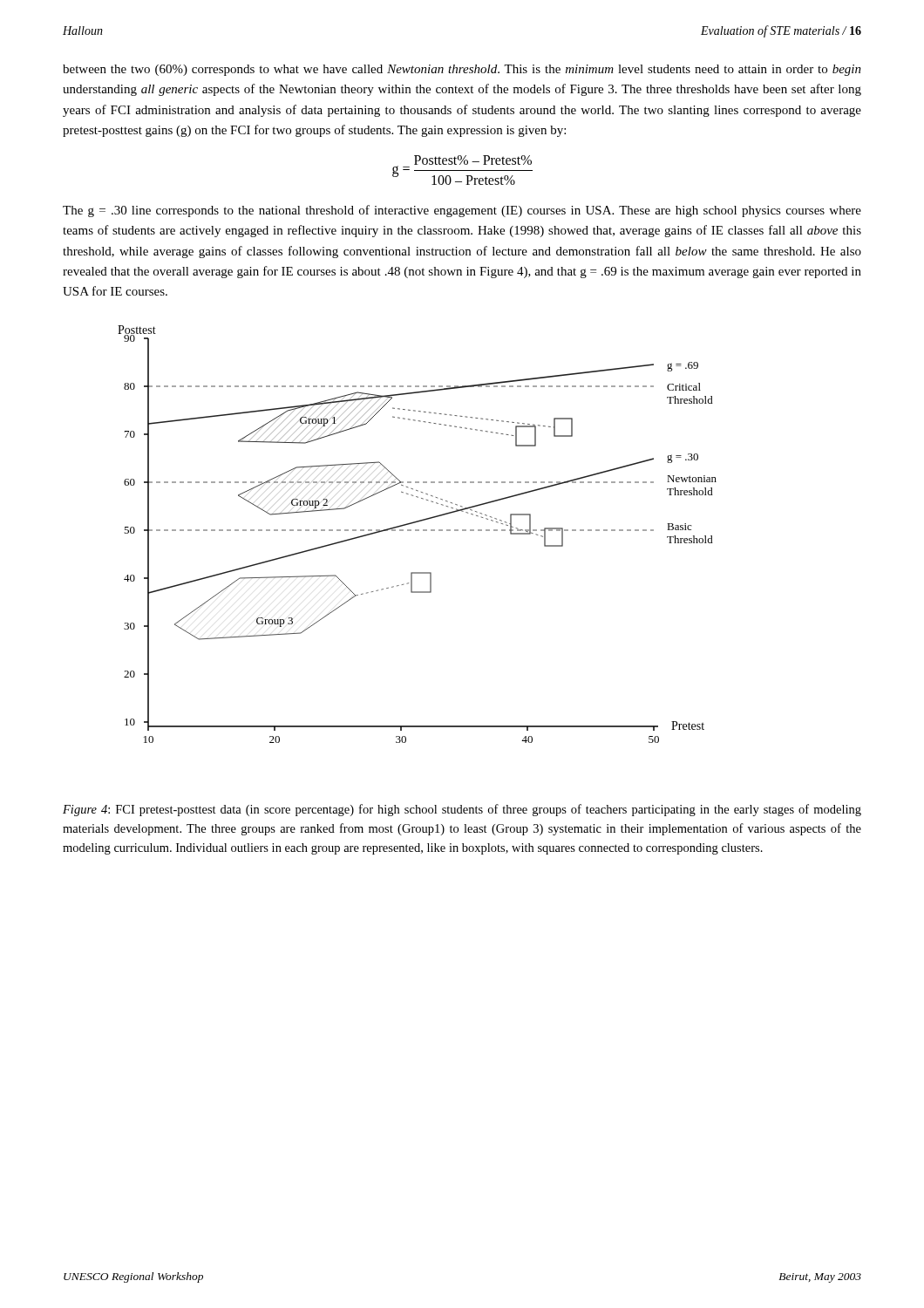Find the region starting "between the two (60%) corresponds to"
Screen dimensions: 1308x924
[462, 99]
